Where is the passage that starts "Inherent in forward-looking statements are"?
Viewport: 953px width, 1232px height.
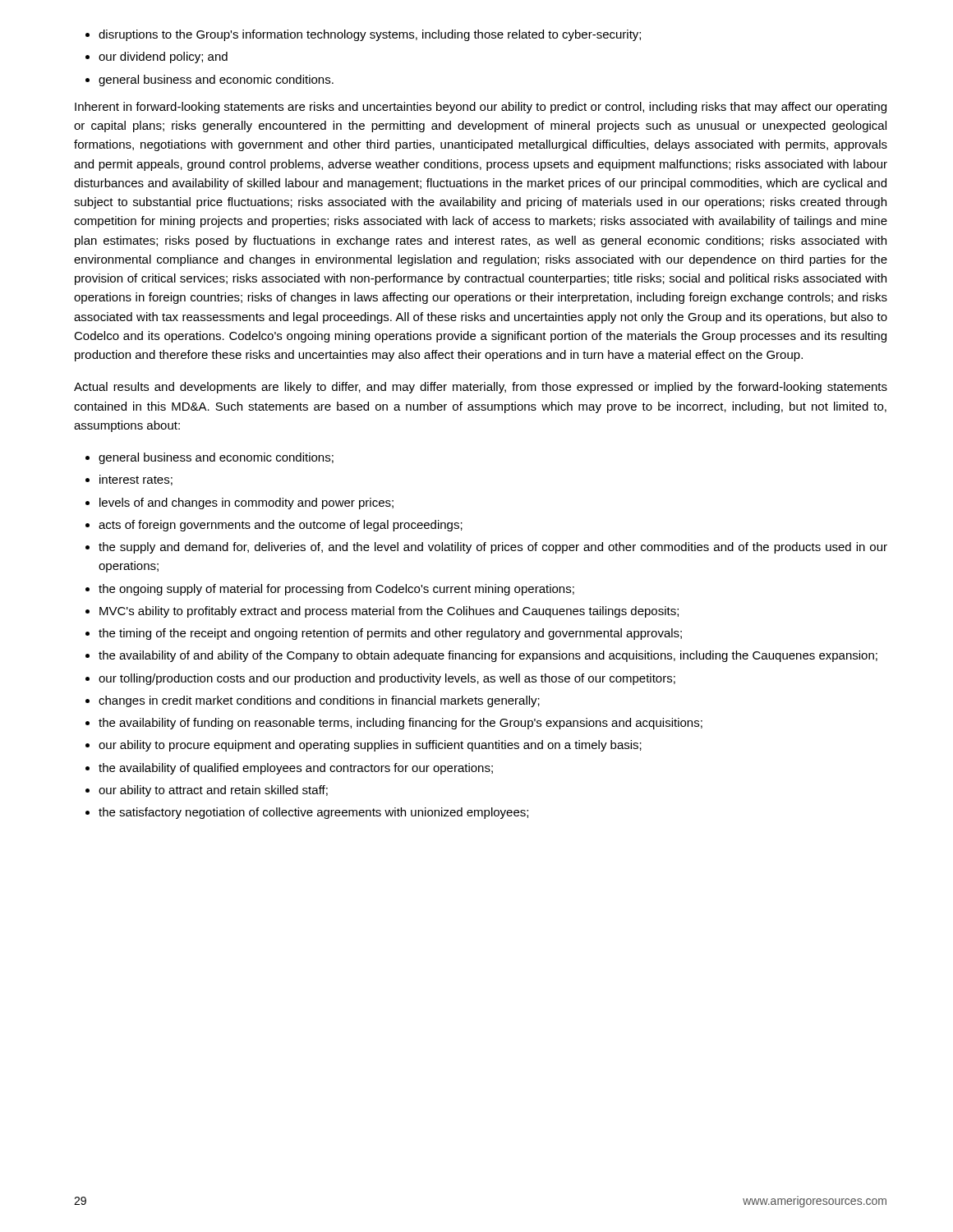pos(481,230)
